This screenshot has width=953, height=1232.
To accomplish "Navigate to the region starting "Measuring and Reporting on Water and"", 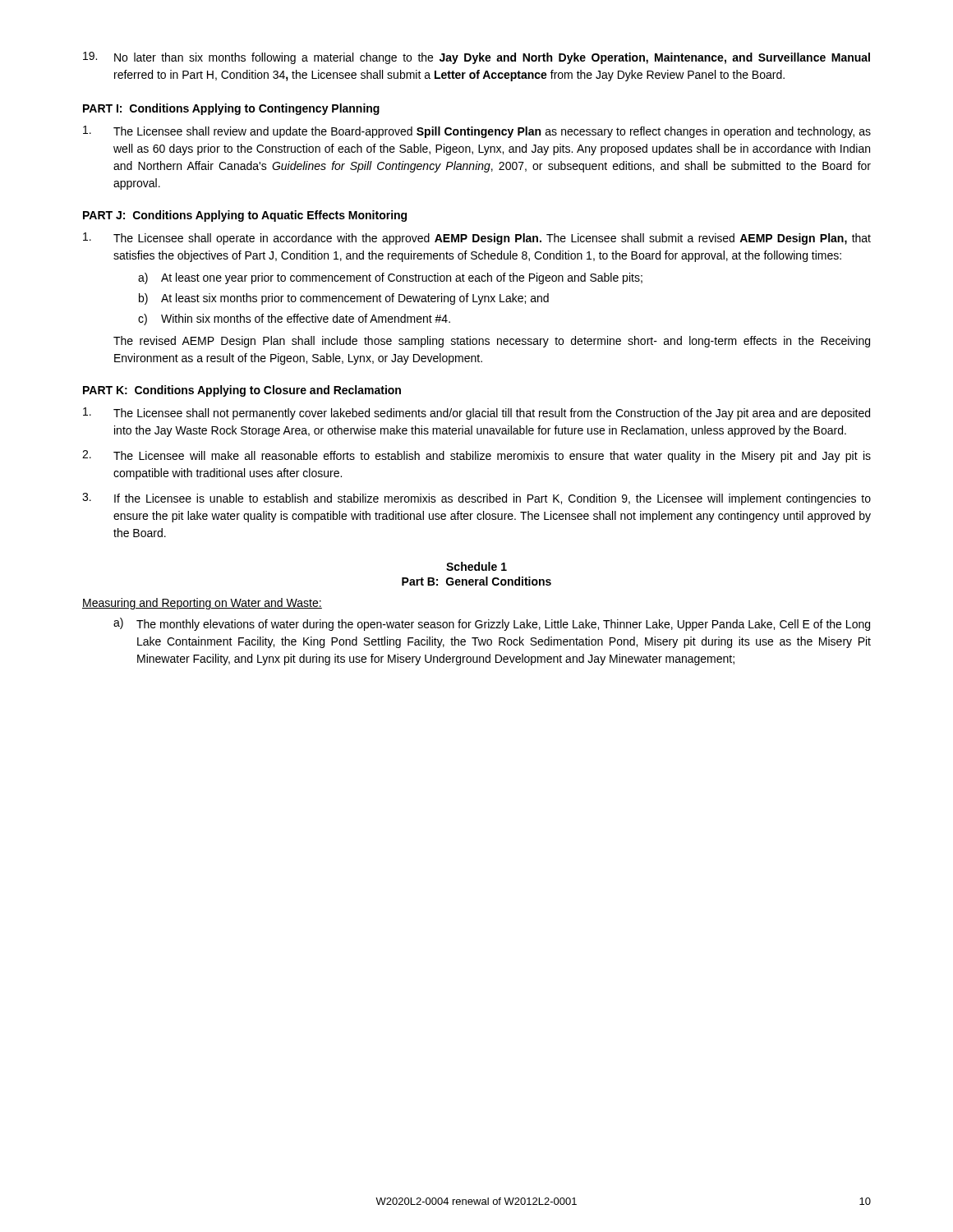I will click(x=202, y=603).
